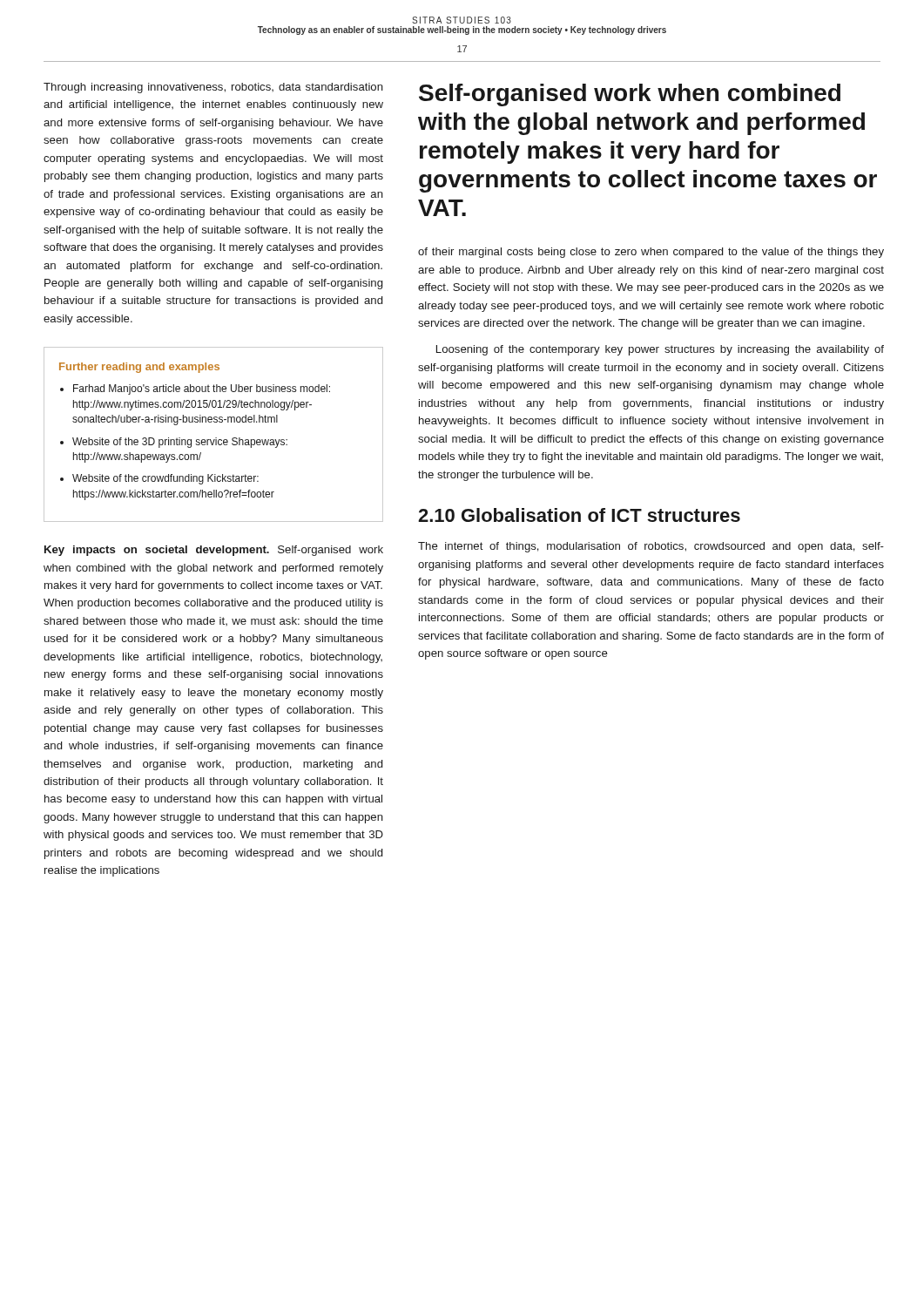The image size is (924, 1307).
Task: Locate the block of text that opens with "The internet of things, modularisation of robotics,"
Action: click(x=651, y=600)
